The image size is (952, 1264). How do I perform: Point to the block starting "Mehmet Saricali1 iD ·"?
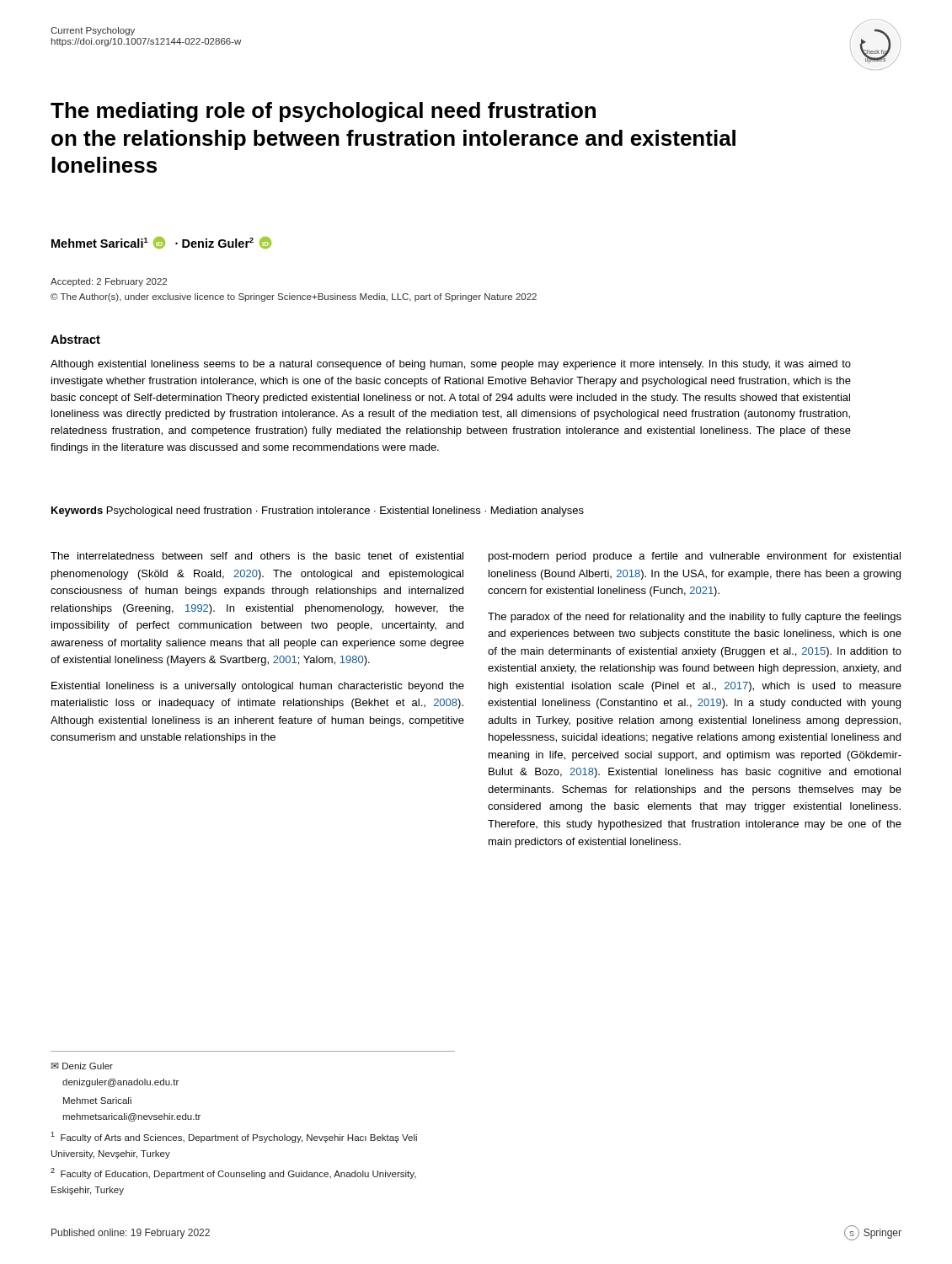pyautogui.click(x=161, y=243)
